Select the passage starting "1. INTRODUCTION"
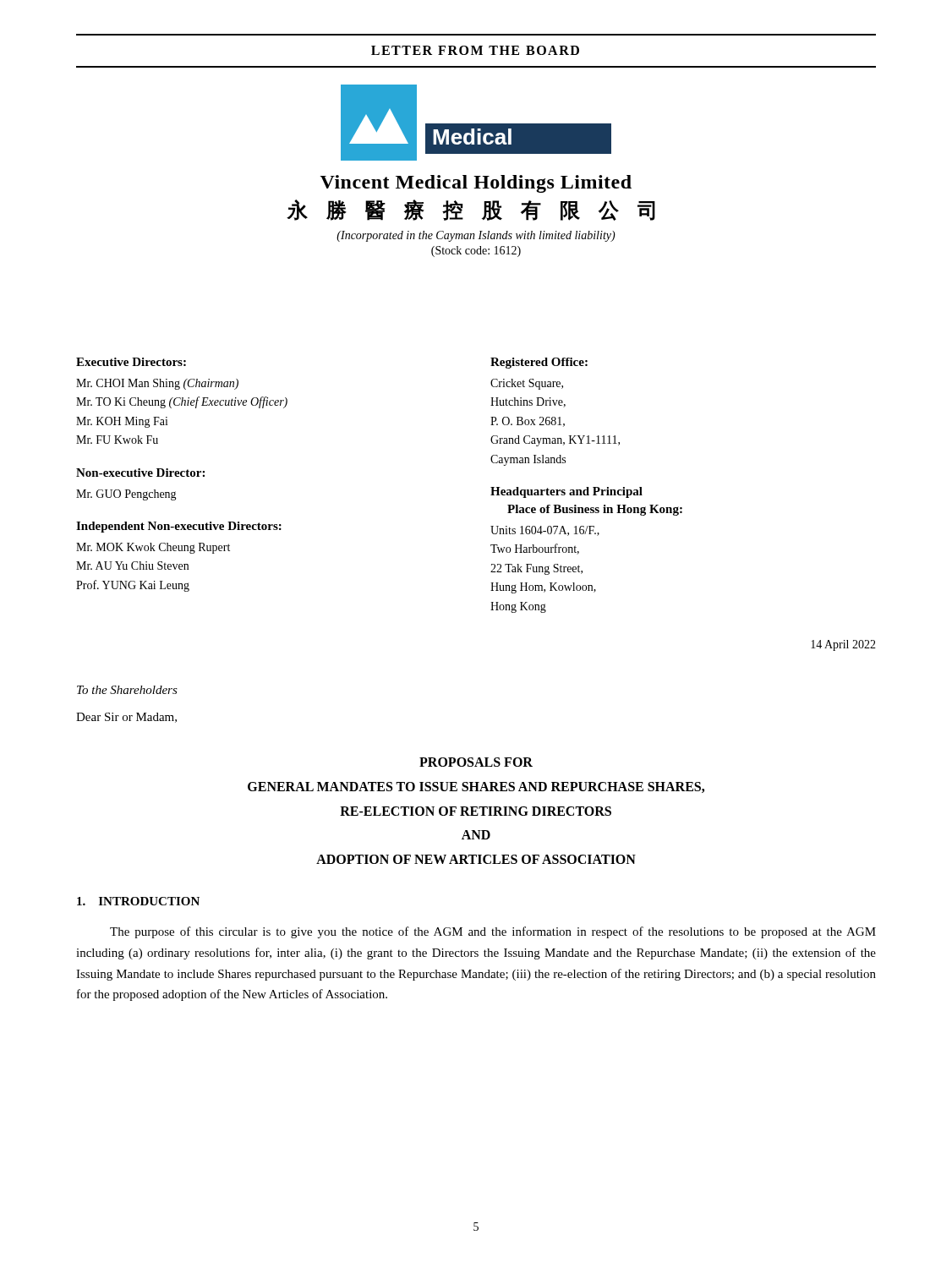952x1268 pixels. coord(138,901)
